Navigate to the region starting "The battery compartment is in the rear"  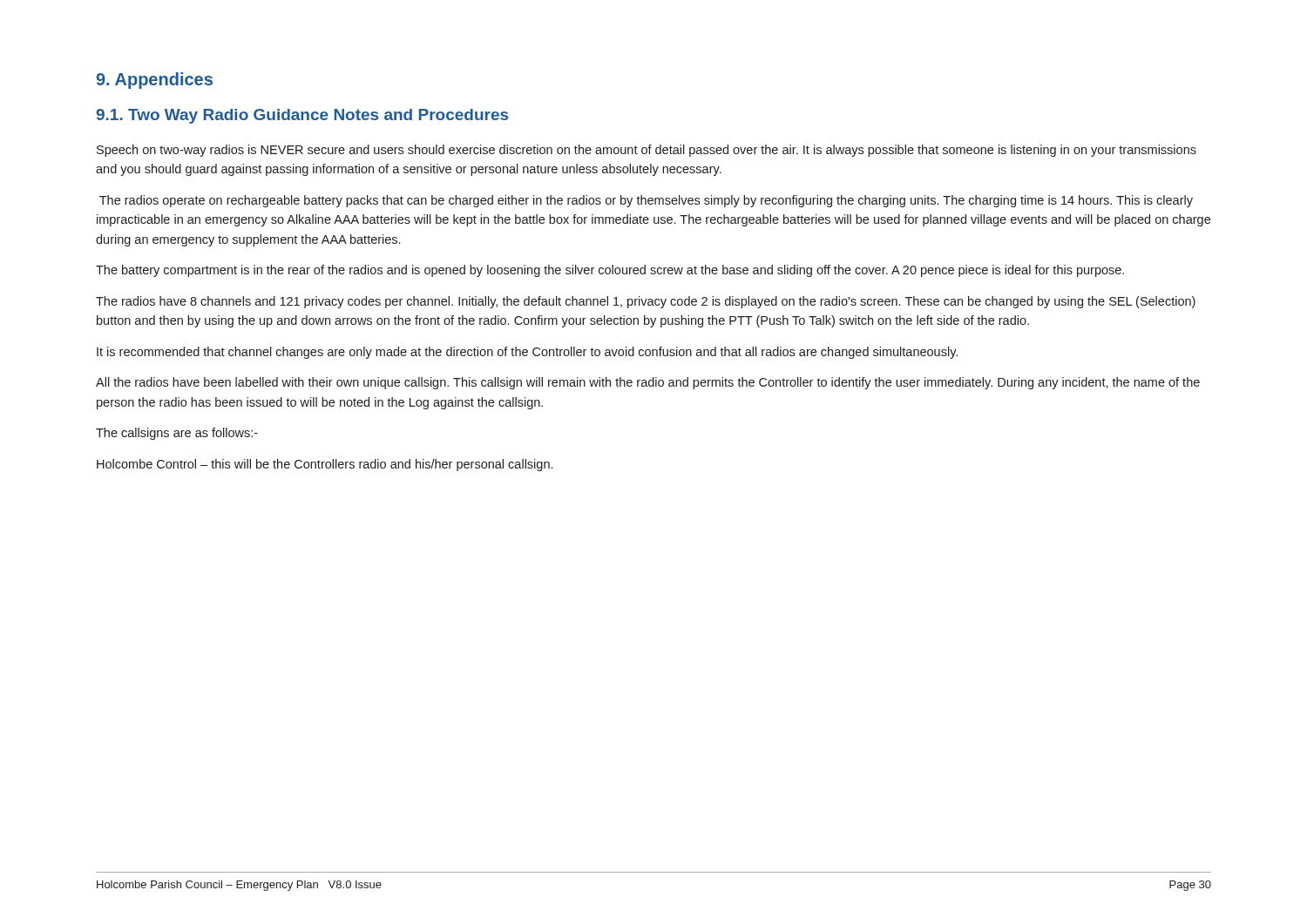click(610, 270)
